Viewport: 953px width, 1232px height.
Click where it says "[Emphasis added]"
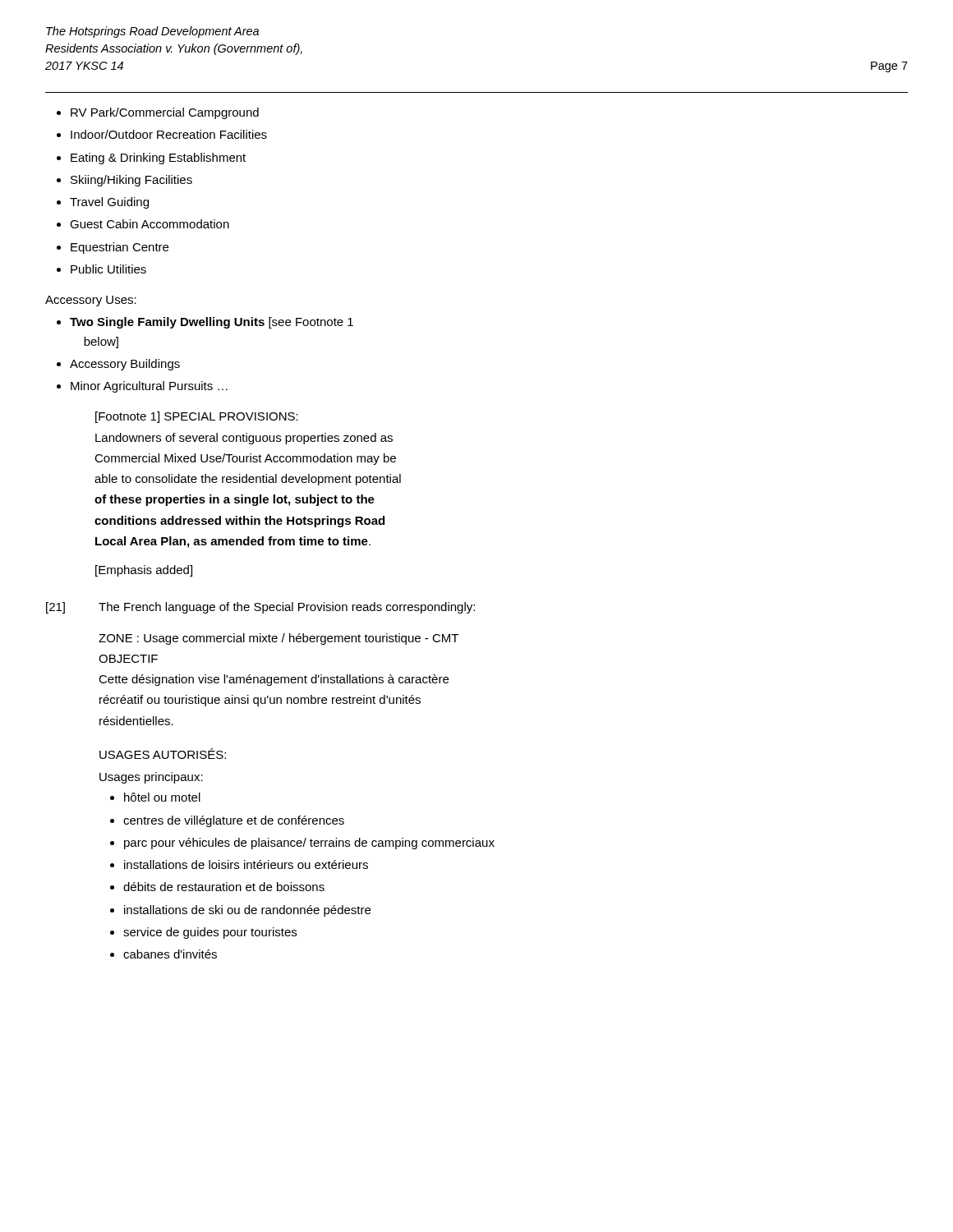pyautogui.click(x=144, y=570)
